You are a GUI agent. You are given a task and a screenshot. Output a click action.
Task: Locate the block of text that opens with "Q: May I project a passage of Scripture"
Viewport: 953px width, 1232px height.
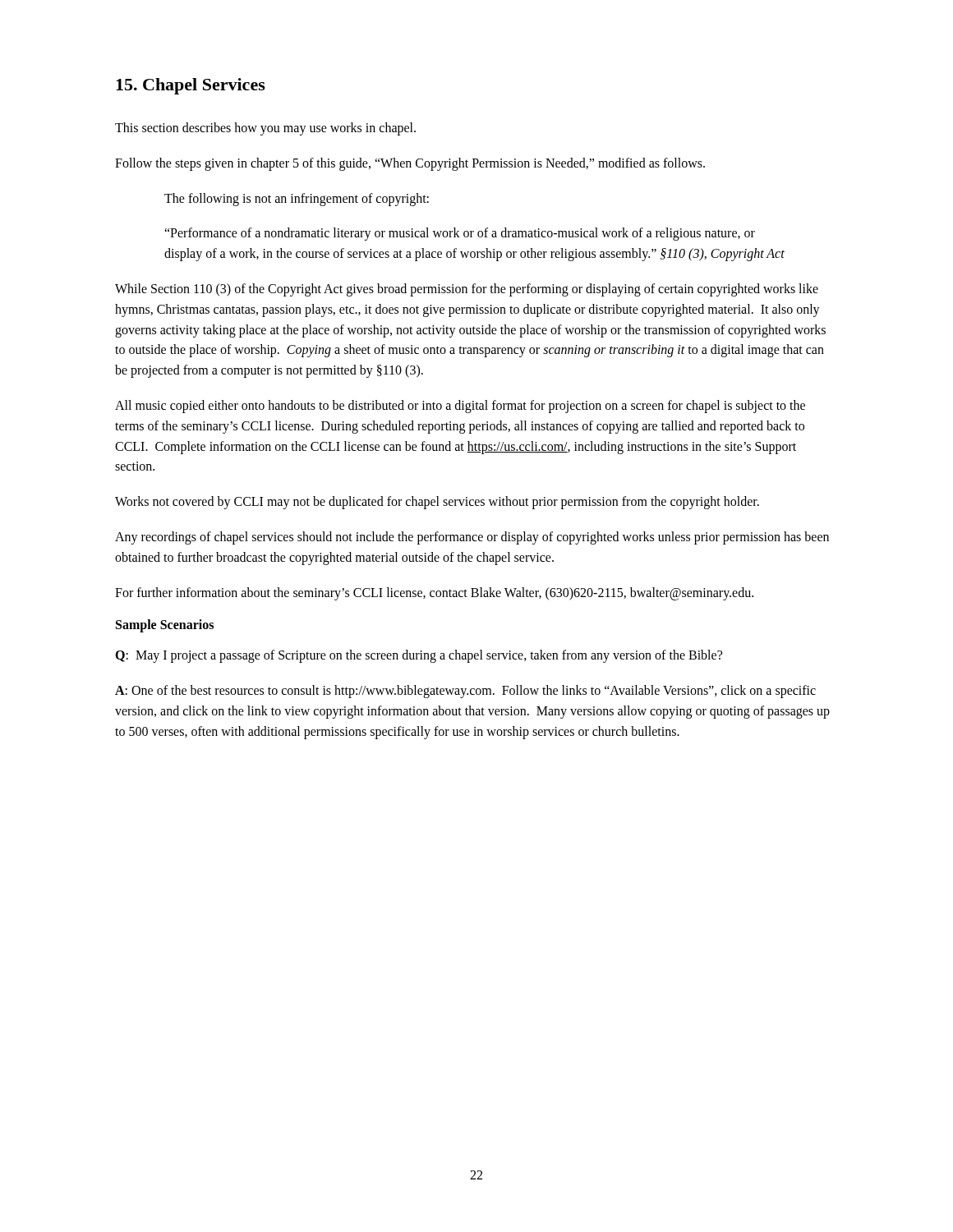tap(419, 655)
